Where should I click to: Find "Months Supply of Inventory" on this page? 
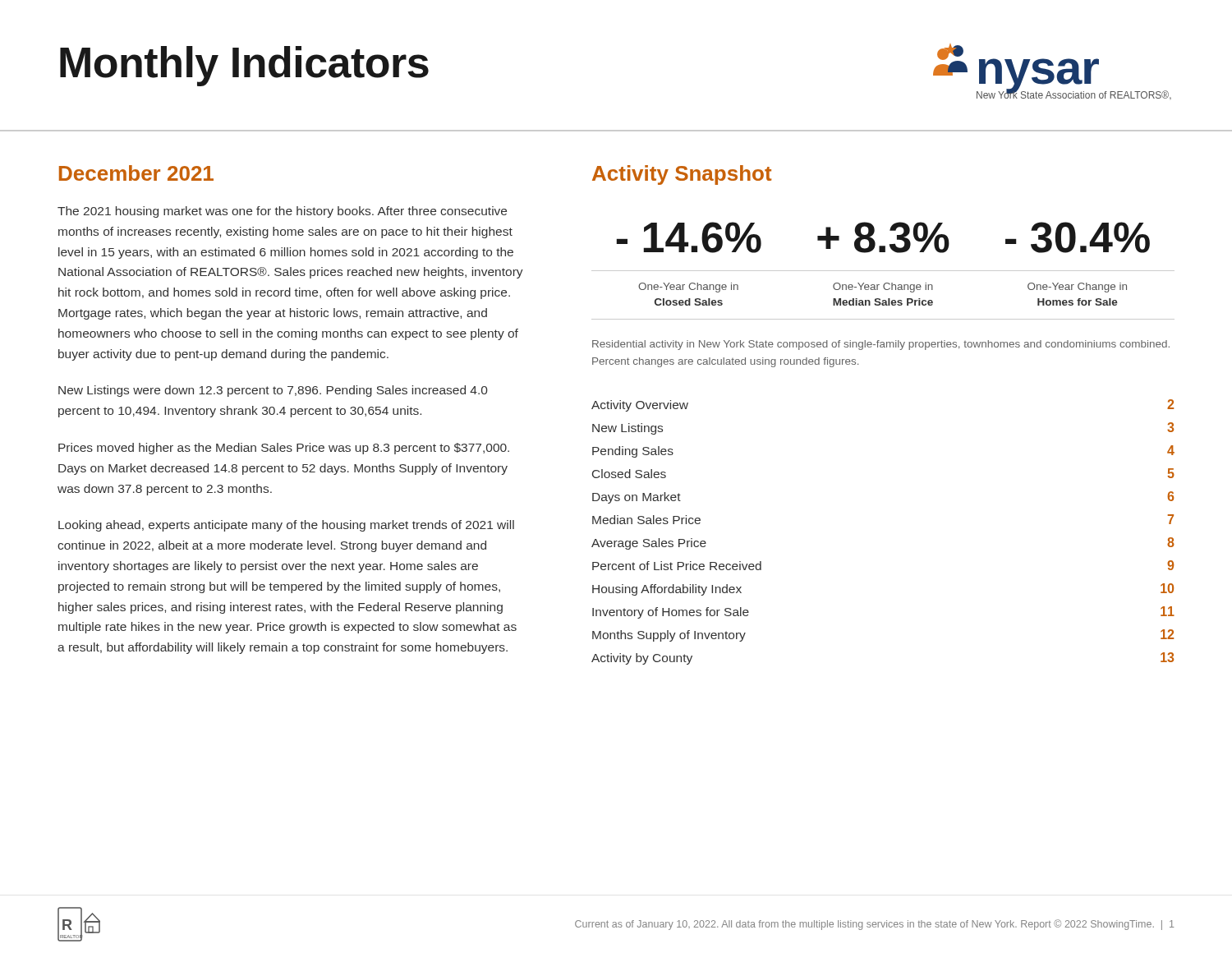(668, 634)
